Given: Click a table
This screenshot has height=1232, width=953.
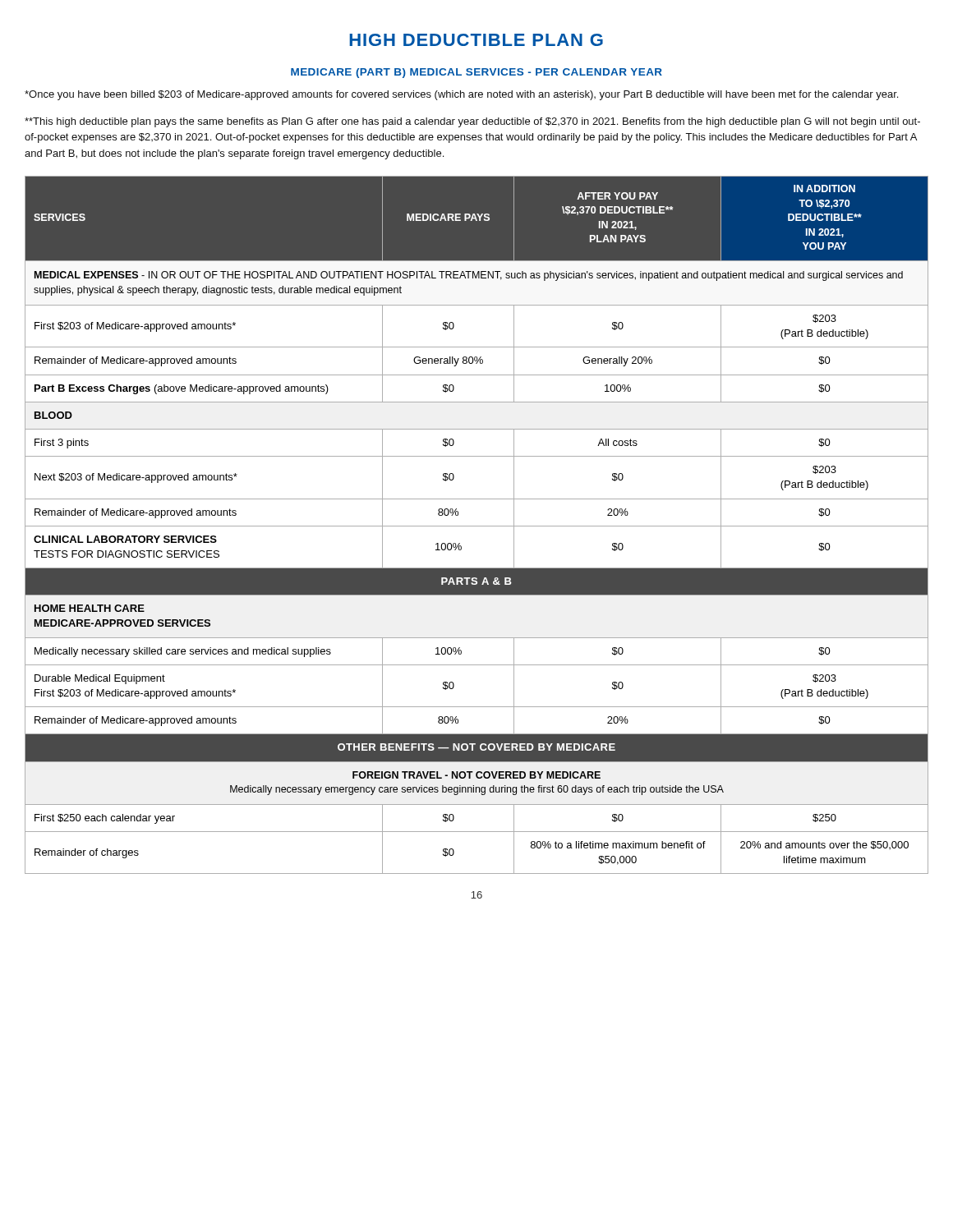Looking at the screenshot, I should (x=476, y=525).
